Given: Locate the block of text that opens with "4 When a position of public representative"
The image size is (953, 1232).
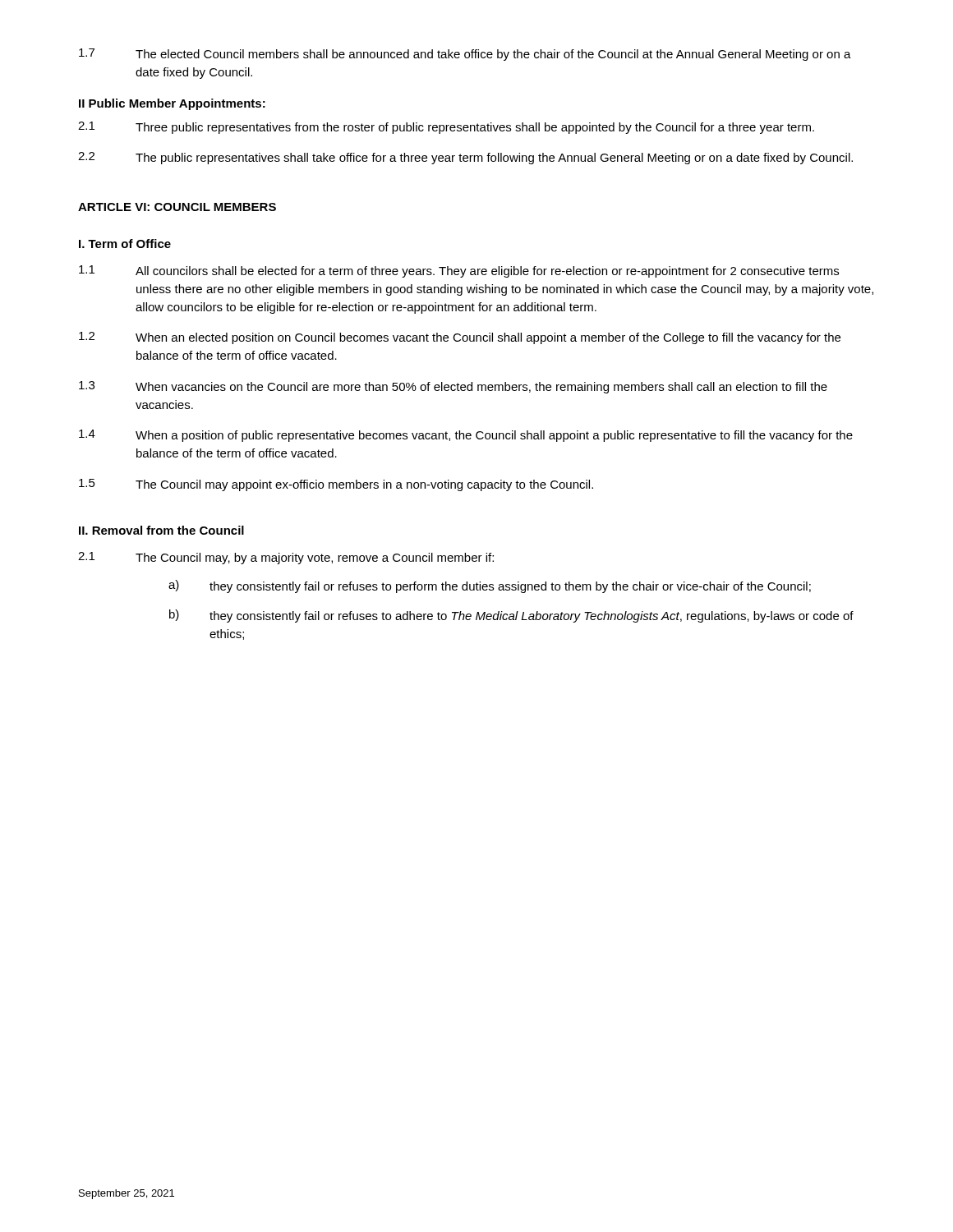Looking at the screenshot, I should [x=476, y=444].
